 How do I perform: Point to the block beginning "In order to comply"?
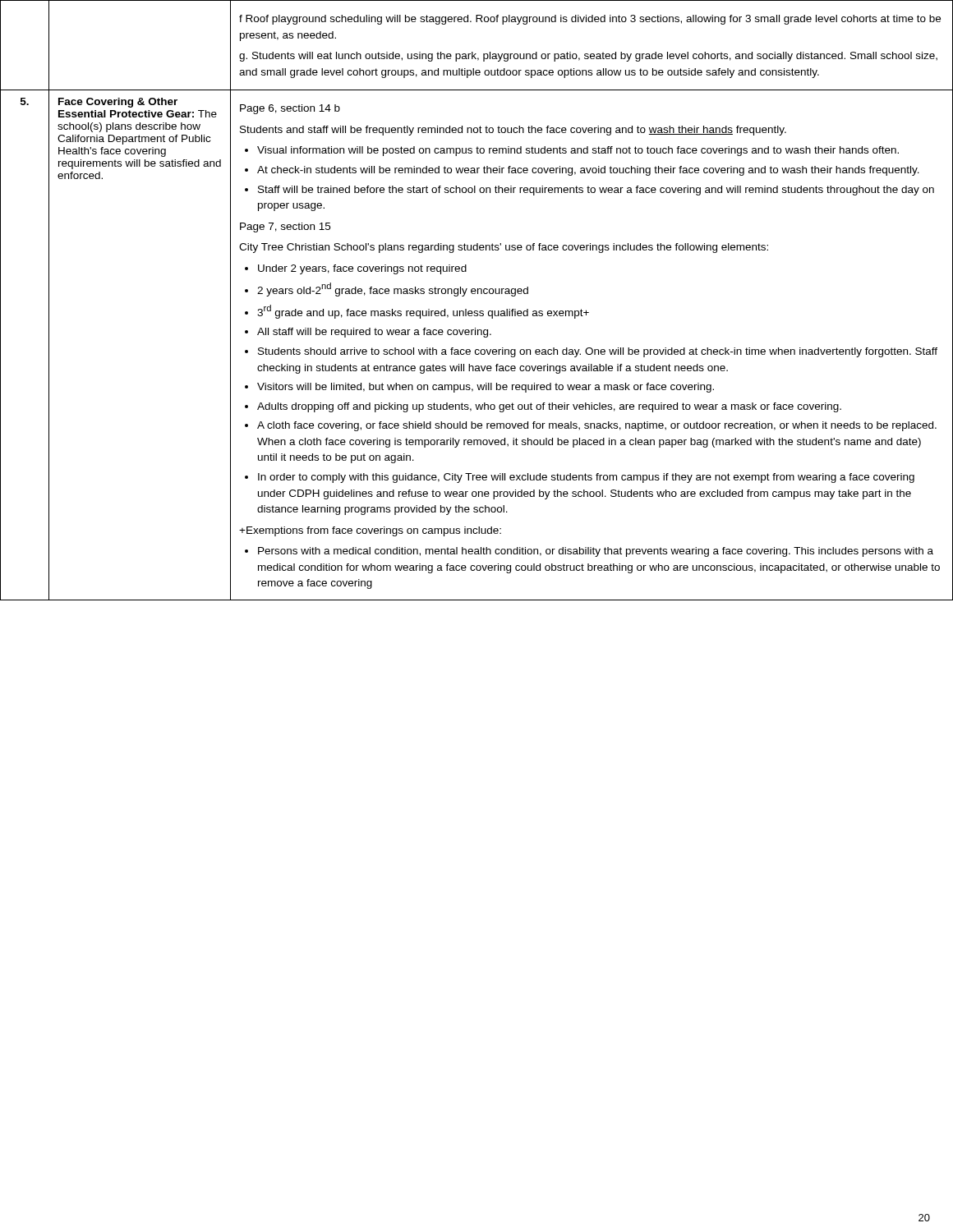click(586, 493)
